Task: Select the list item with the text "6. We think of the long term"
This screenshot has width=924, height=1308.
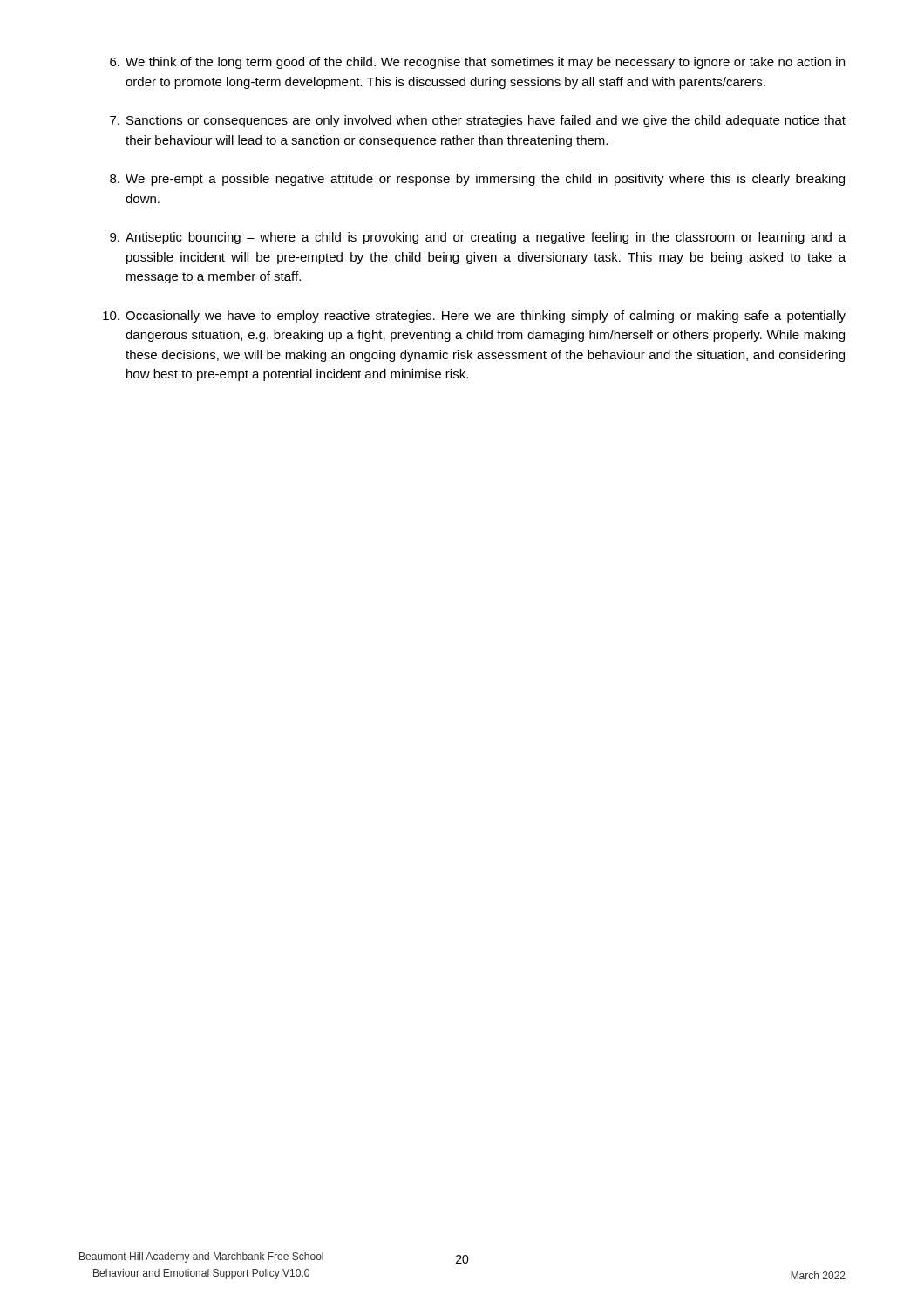Action: pyautogui.click(x=462, y=72)
